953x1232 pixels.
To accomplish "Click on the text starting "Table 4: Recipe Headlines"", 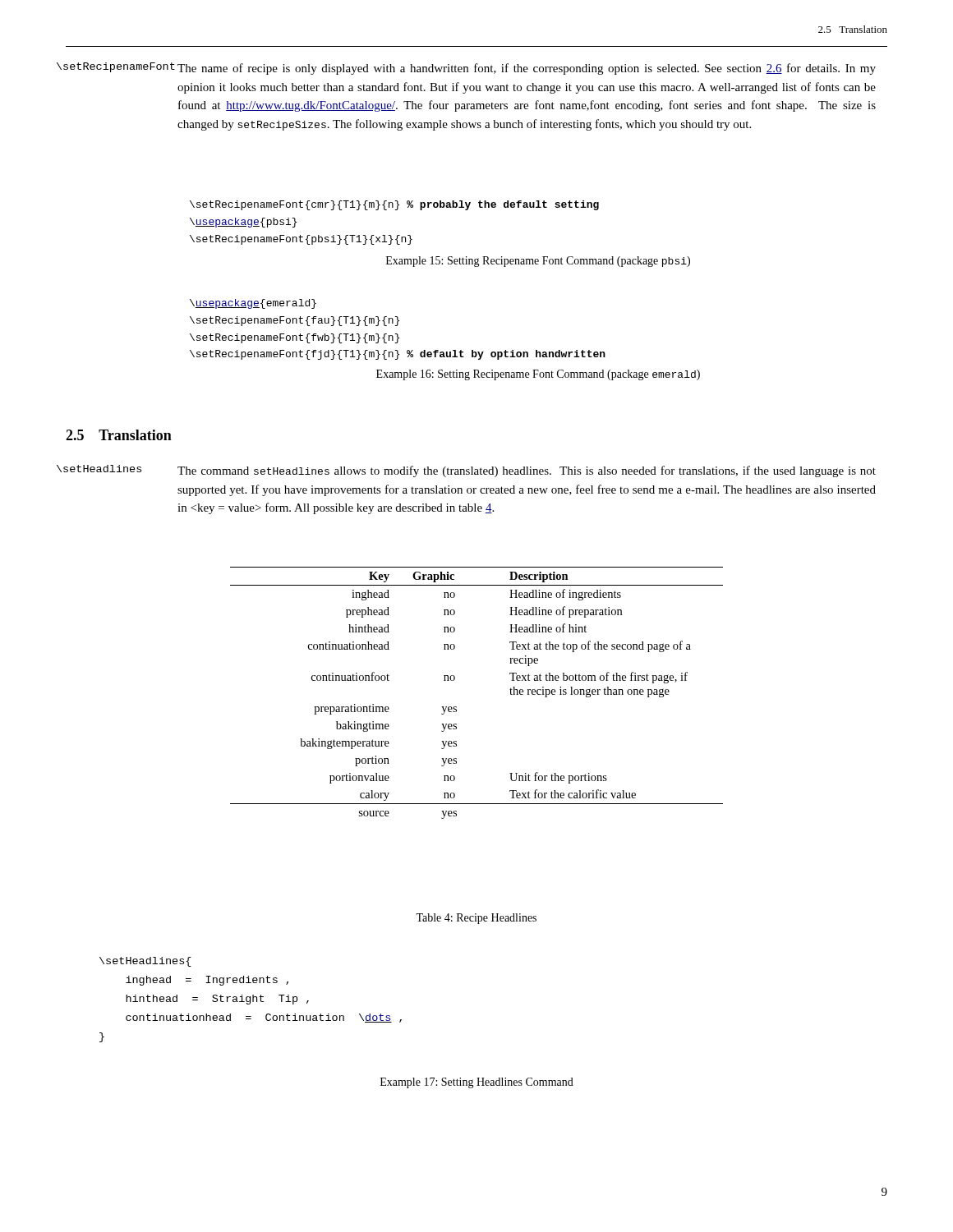I will click(x=476, y=918).
